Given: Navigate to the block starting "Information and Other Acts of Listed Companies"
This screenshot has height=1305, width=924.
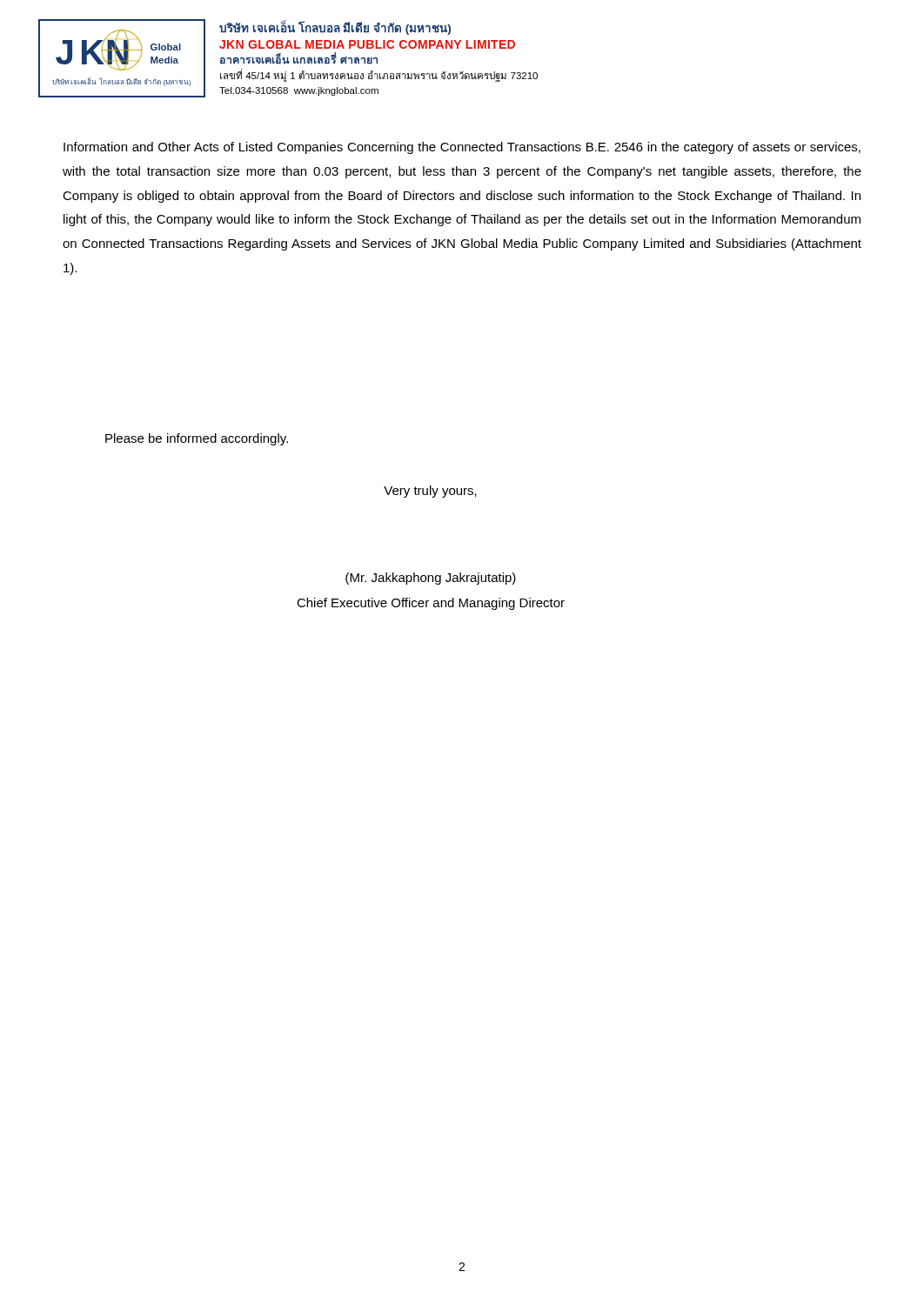Looking at the screenshot, I should click(462, 207).
